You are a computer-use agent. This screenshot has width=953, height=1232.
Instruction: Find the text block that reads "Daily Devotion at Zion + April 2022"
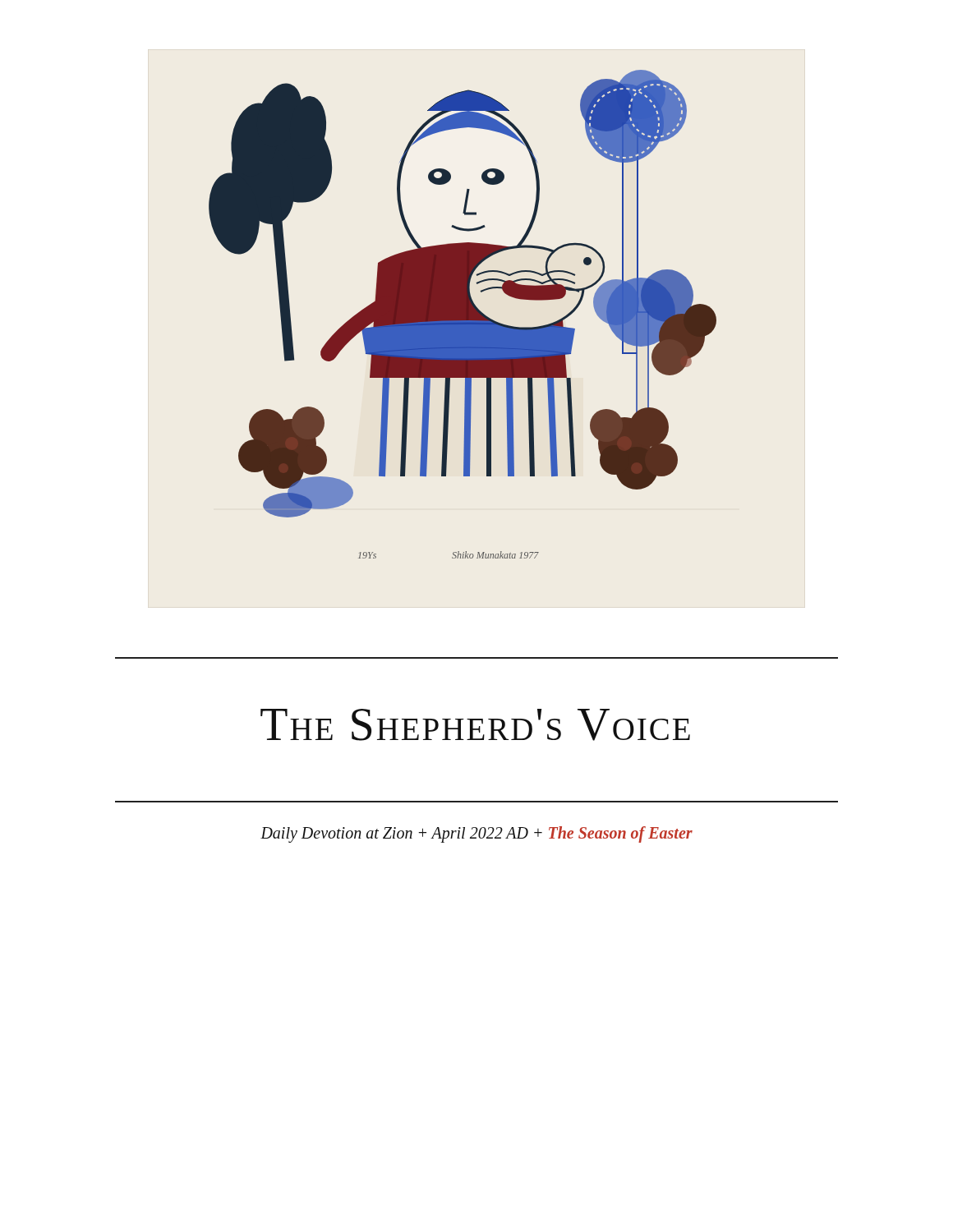476,833
